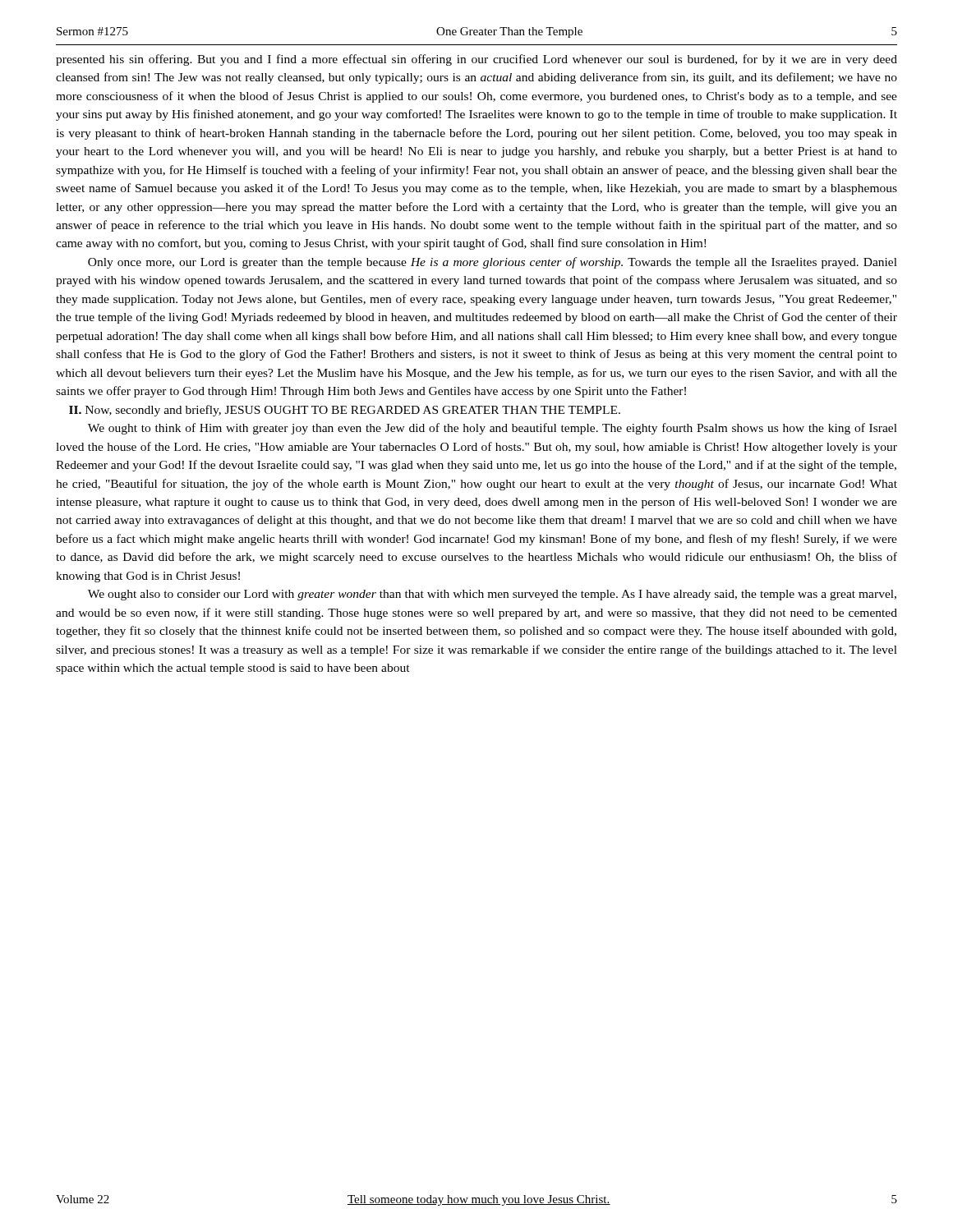Click on the text block starting "presented his sin offering. But you and"

[476, 151]
